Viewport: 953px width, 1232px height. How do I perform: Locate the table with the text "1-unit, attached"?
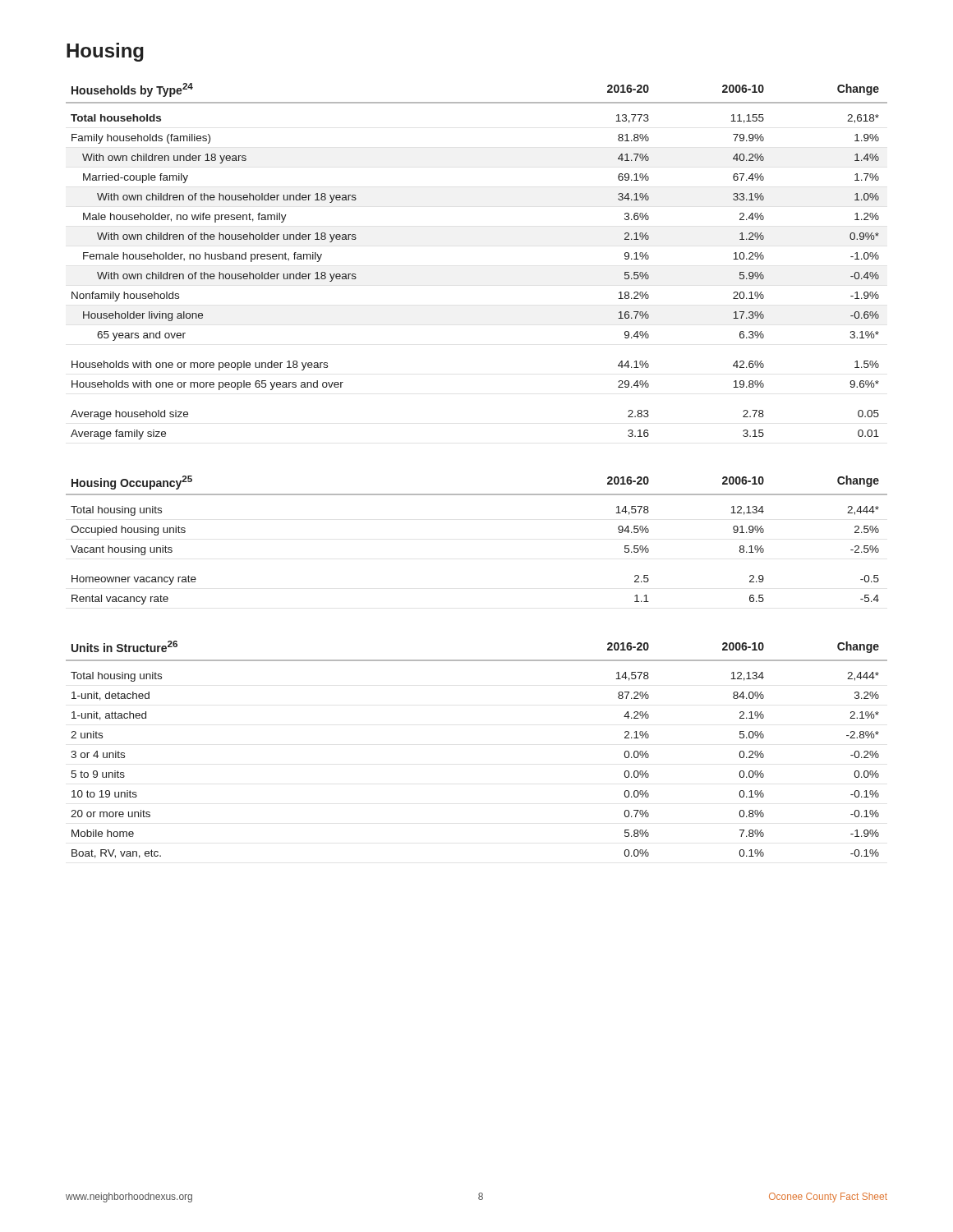click(476, 748)
